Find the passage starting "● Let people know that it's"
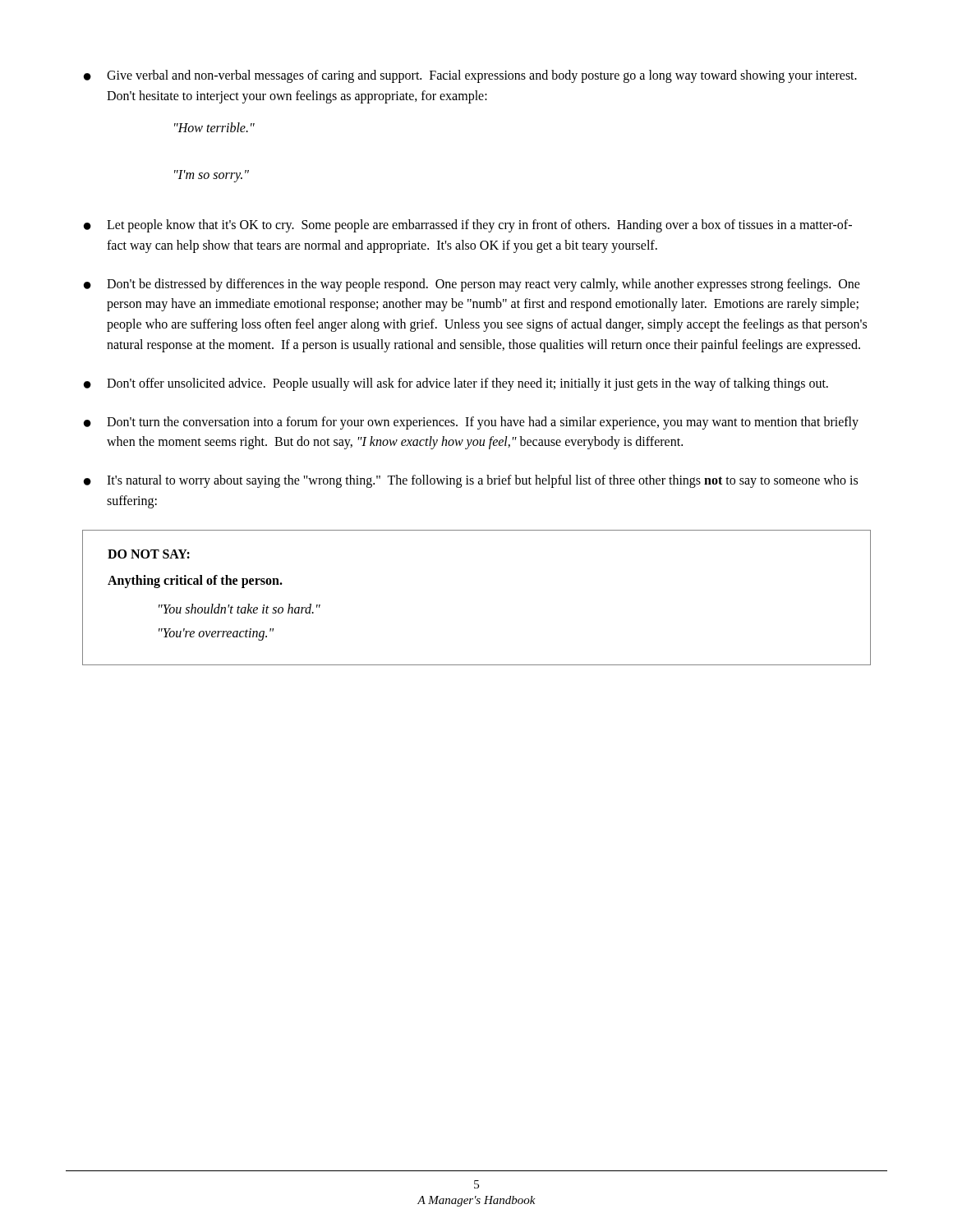The height and width of the screenshot is (1232, 953). 476,236
